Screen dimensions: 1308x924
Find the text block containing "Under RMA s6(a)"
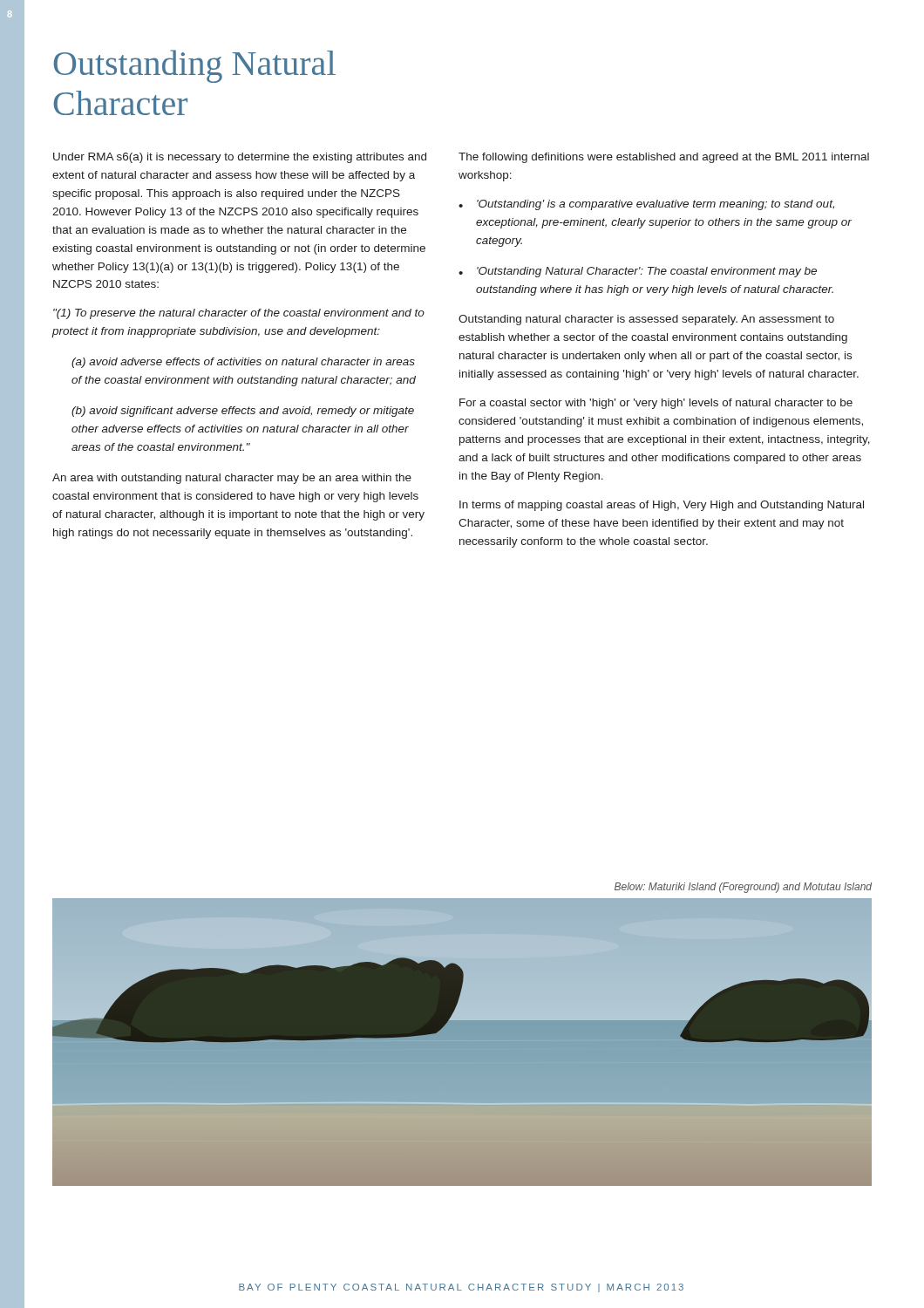pos(240,221)
